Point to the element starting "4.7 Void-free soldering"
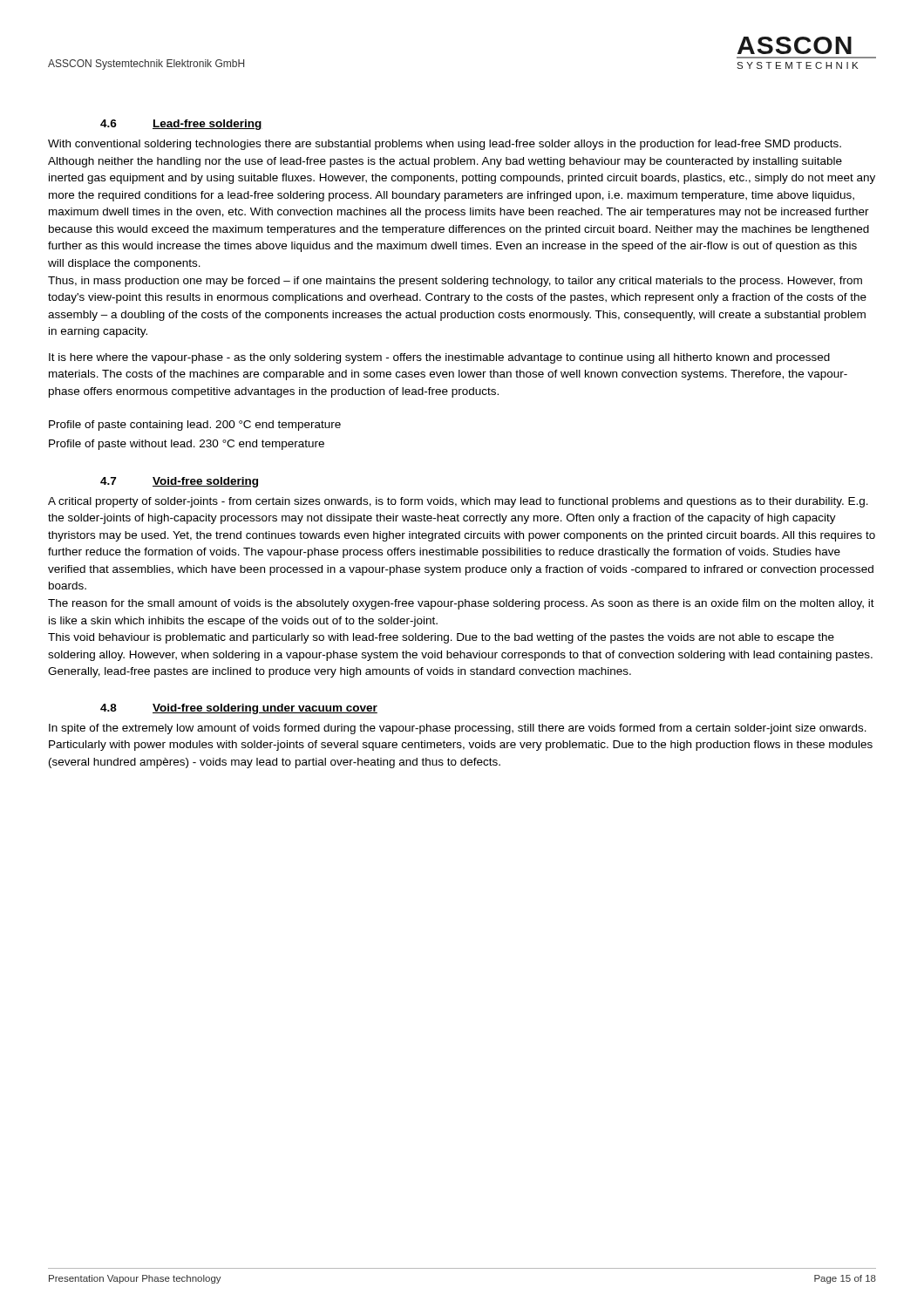The width and height of the screenshot is (924, 1308). 153,481
